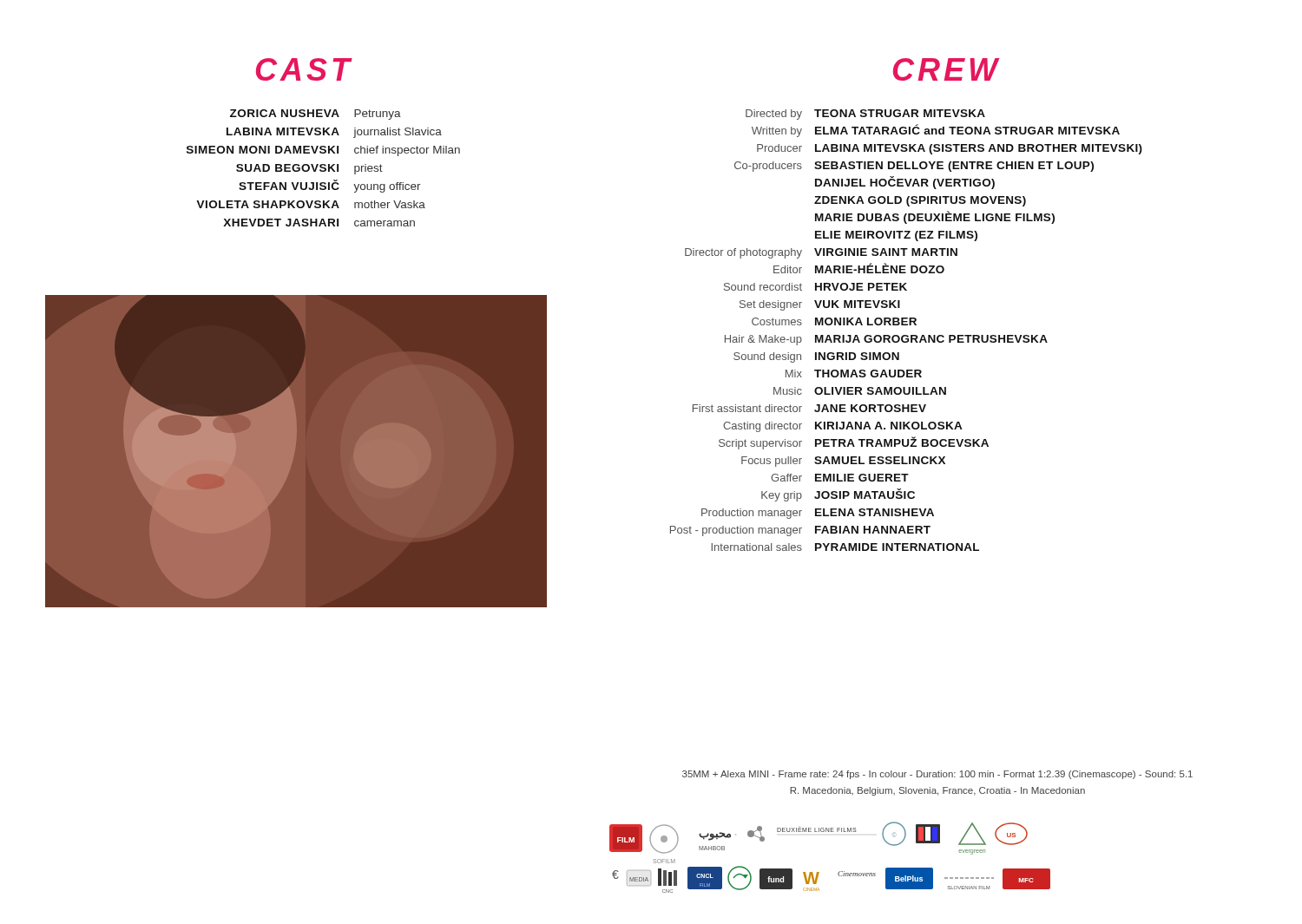Viewport: 1302px width, 924px height.
Task: Select the logo
Action: click(937, 859)
